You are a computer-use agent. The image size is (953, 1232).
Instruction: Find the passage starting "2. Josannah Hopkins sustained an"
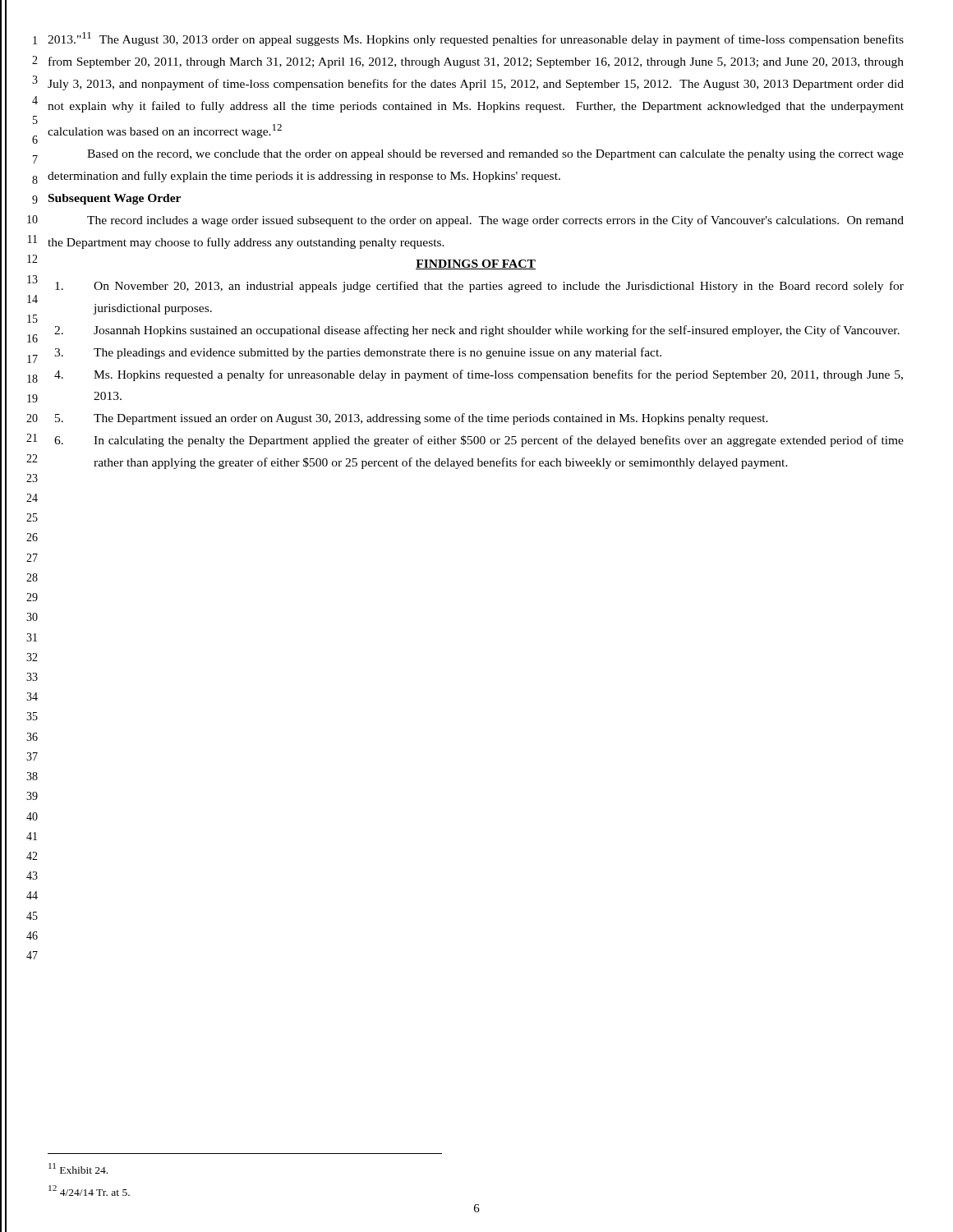476,330
